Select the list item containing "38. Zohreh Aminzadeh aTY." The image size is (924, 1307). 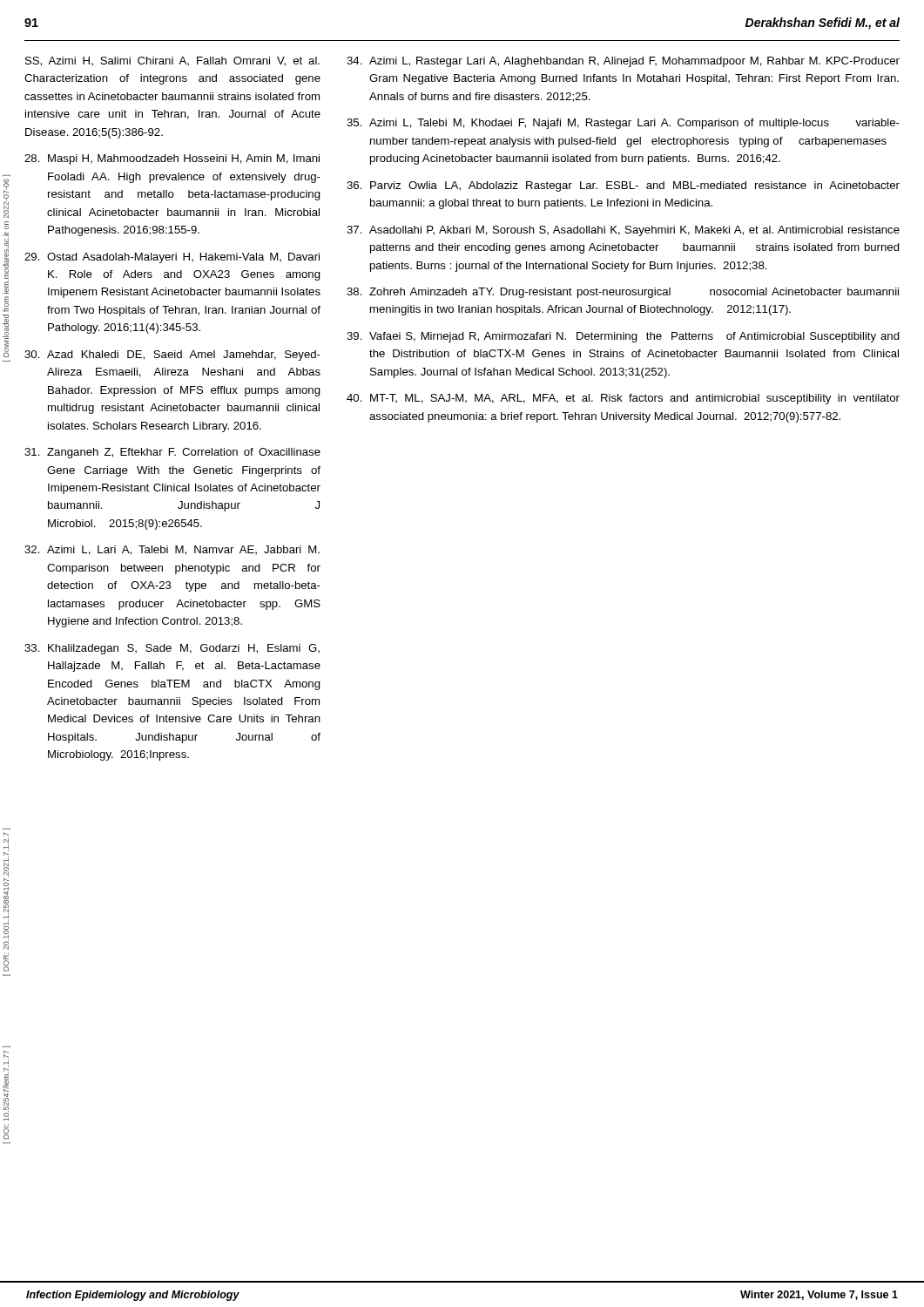click(x=623, y=301)
